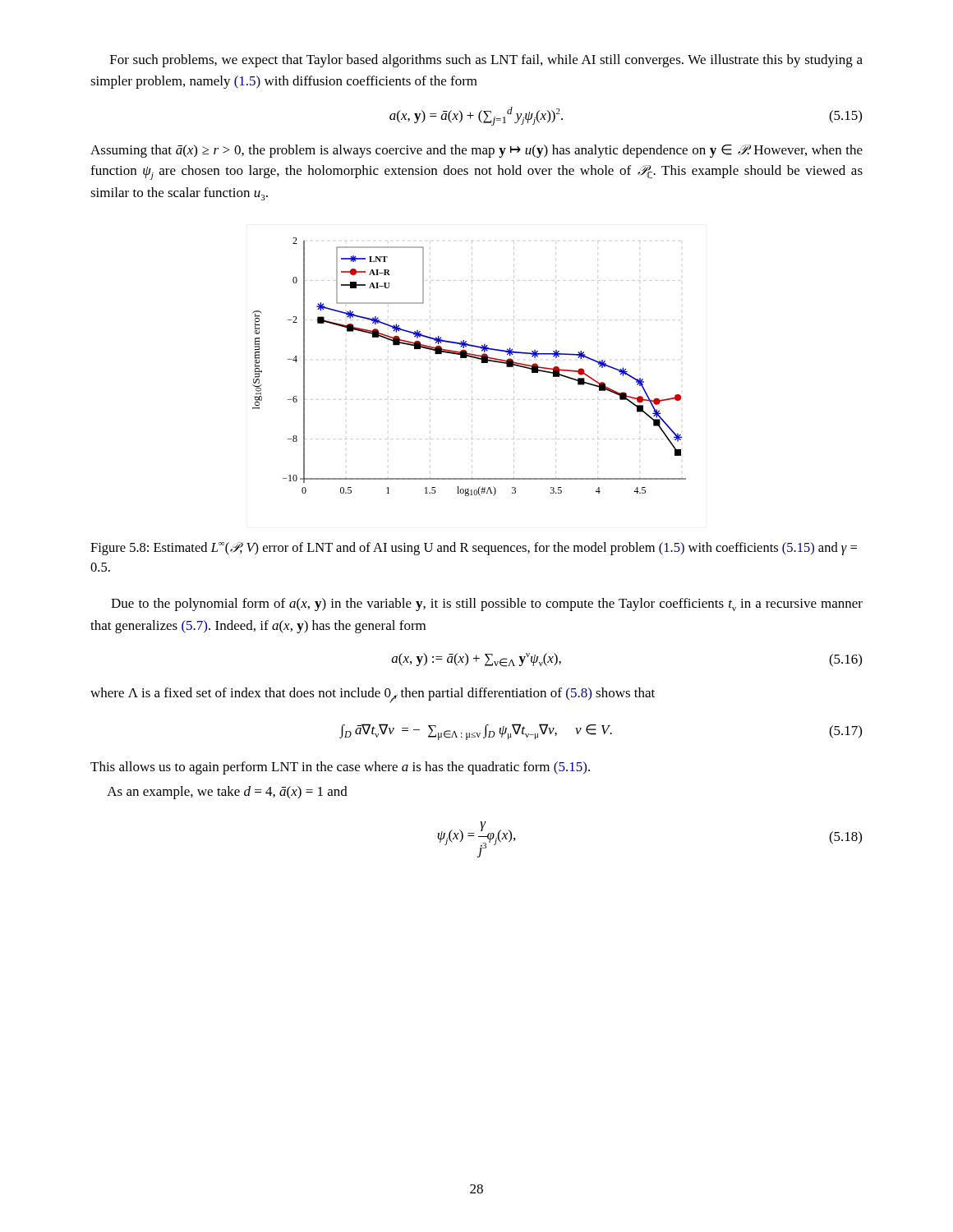Viewport: 953px width, 1232px height.
Task: Navigate to the text starting "where Λ is a"
Action: (x=373, y=694)
